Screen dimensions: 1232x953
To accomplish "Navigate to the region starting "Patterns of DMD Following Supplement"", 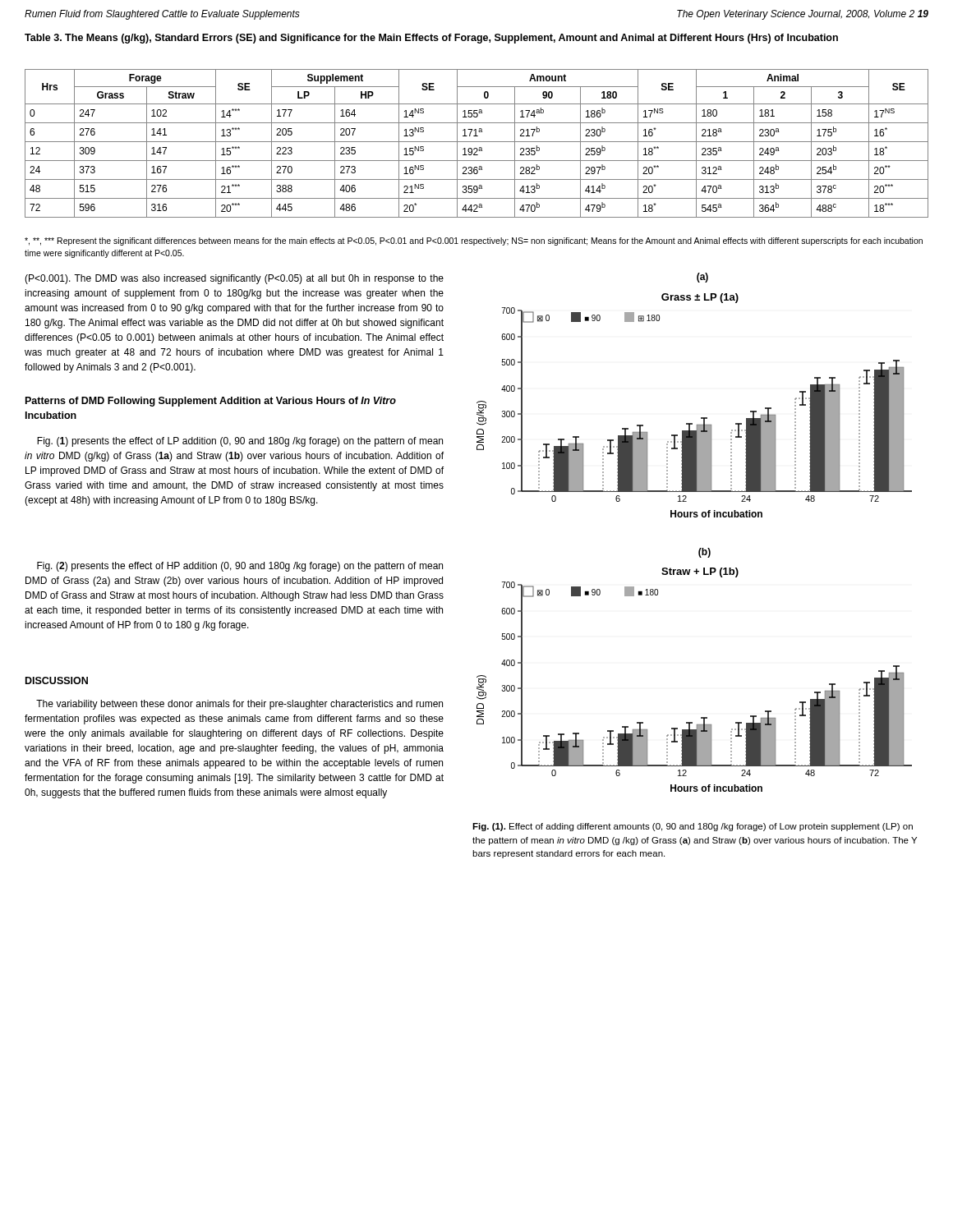I will (210, 408).
